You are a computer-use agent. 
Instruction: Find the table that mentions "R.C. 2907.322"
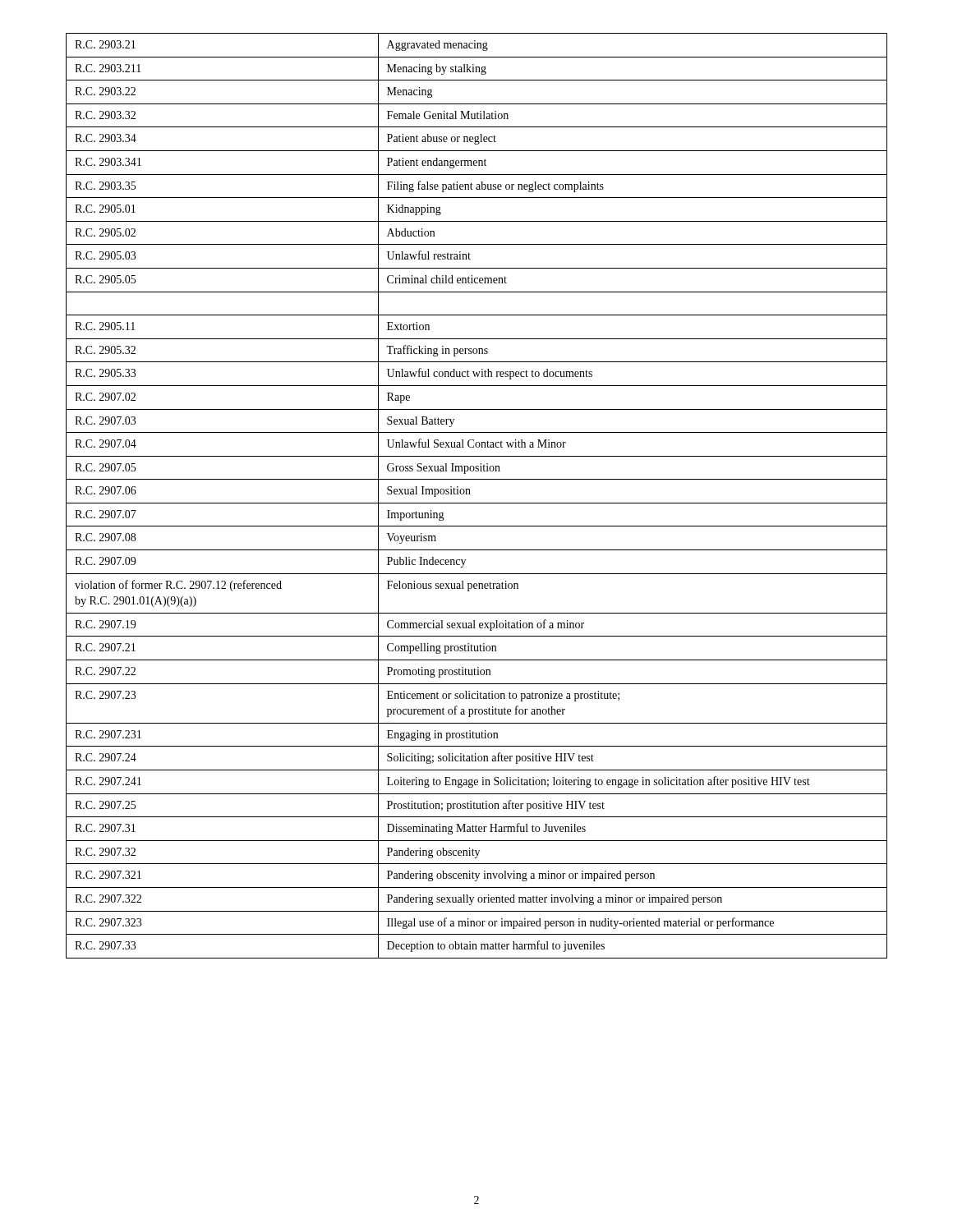click(x=476, y=496)
